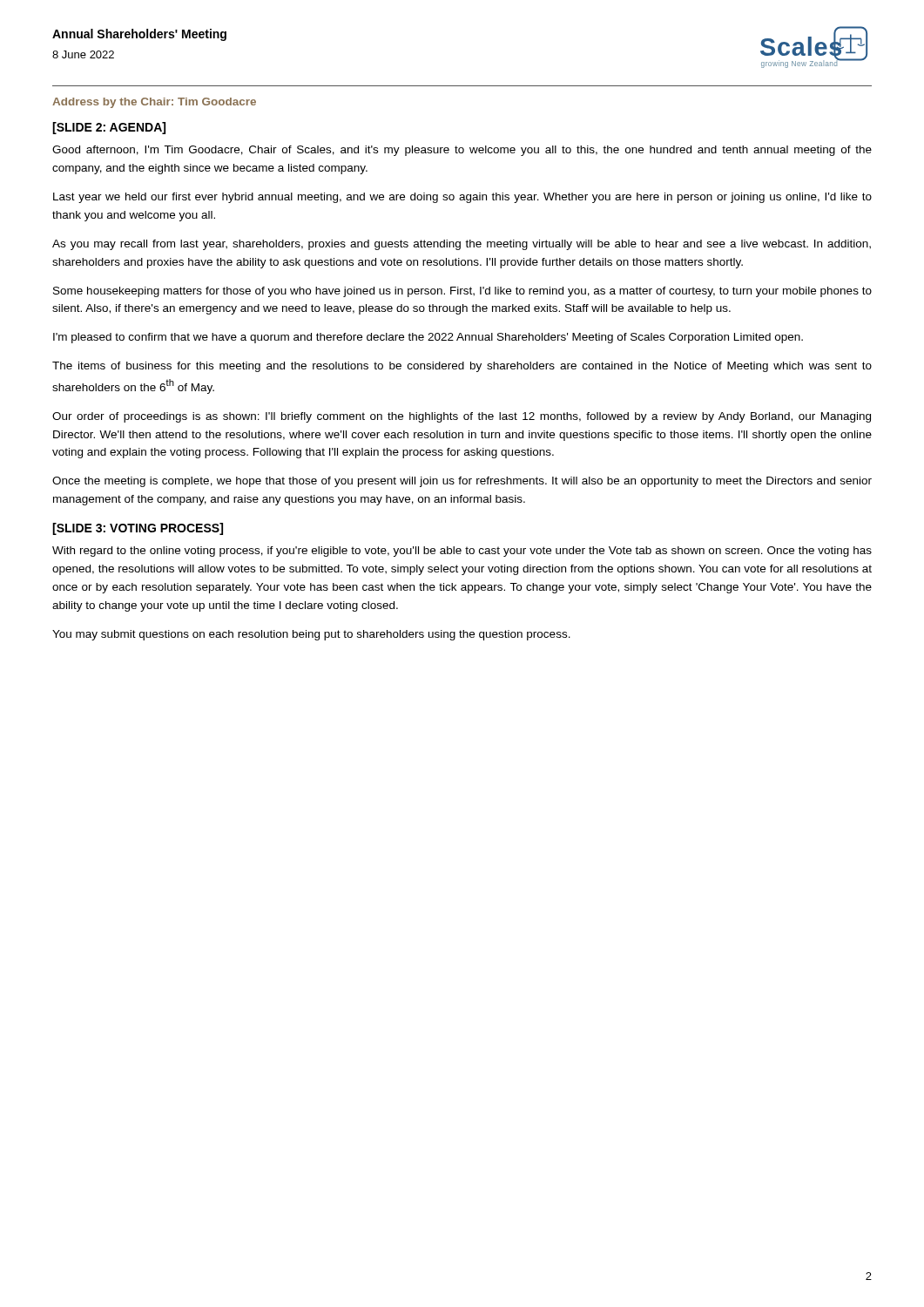
Task: Click on the text block containing "Last year we held our"
Action: coord(462,206)
